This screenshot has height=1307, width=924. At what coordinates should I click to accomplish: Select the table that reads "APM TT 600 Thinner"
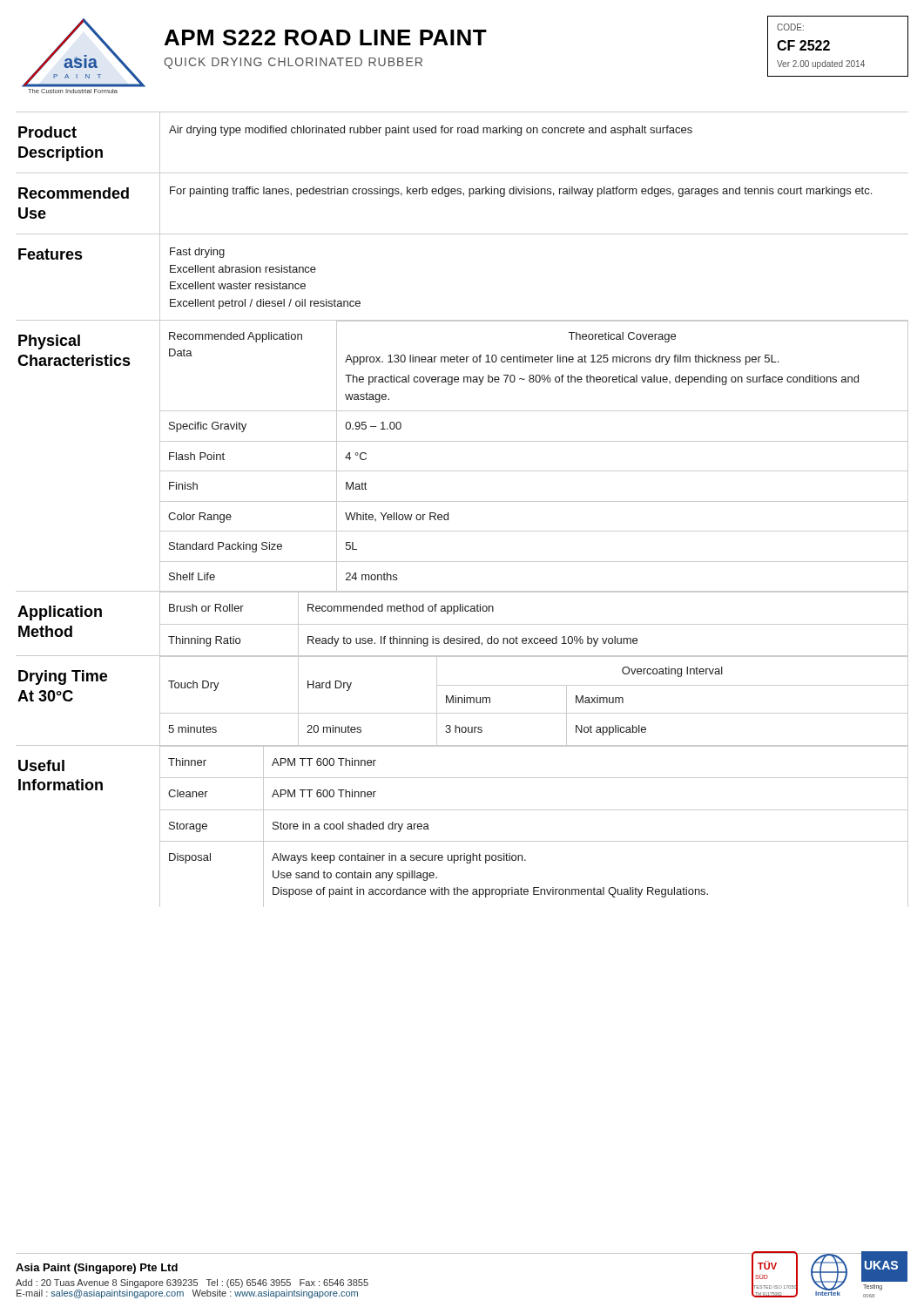(534, 826)
